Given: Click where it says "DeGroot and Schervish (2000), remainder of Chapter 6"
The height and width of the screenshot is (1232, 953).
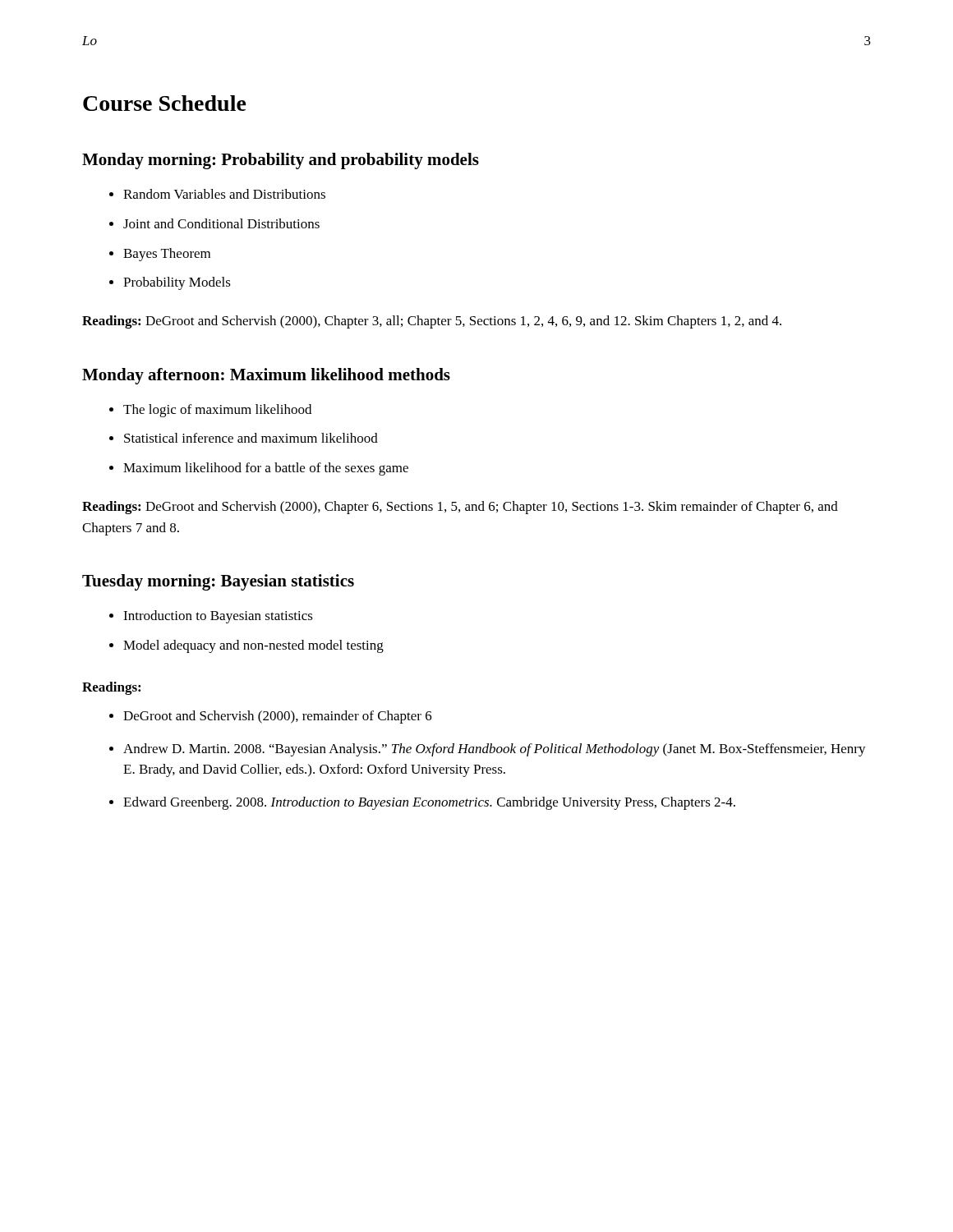Looking at the screenshot, I should point(278,716).
